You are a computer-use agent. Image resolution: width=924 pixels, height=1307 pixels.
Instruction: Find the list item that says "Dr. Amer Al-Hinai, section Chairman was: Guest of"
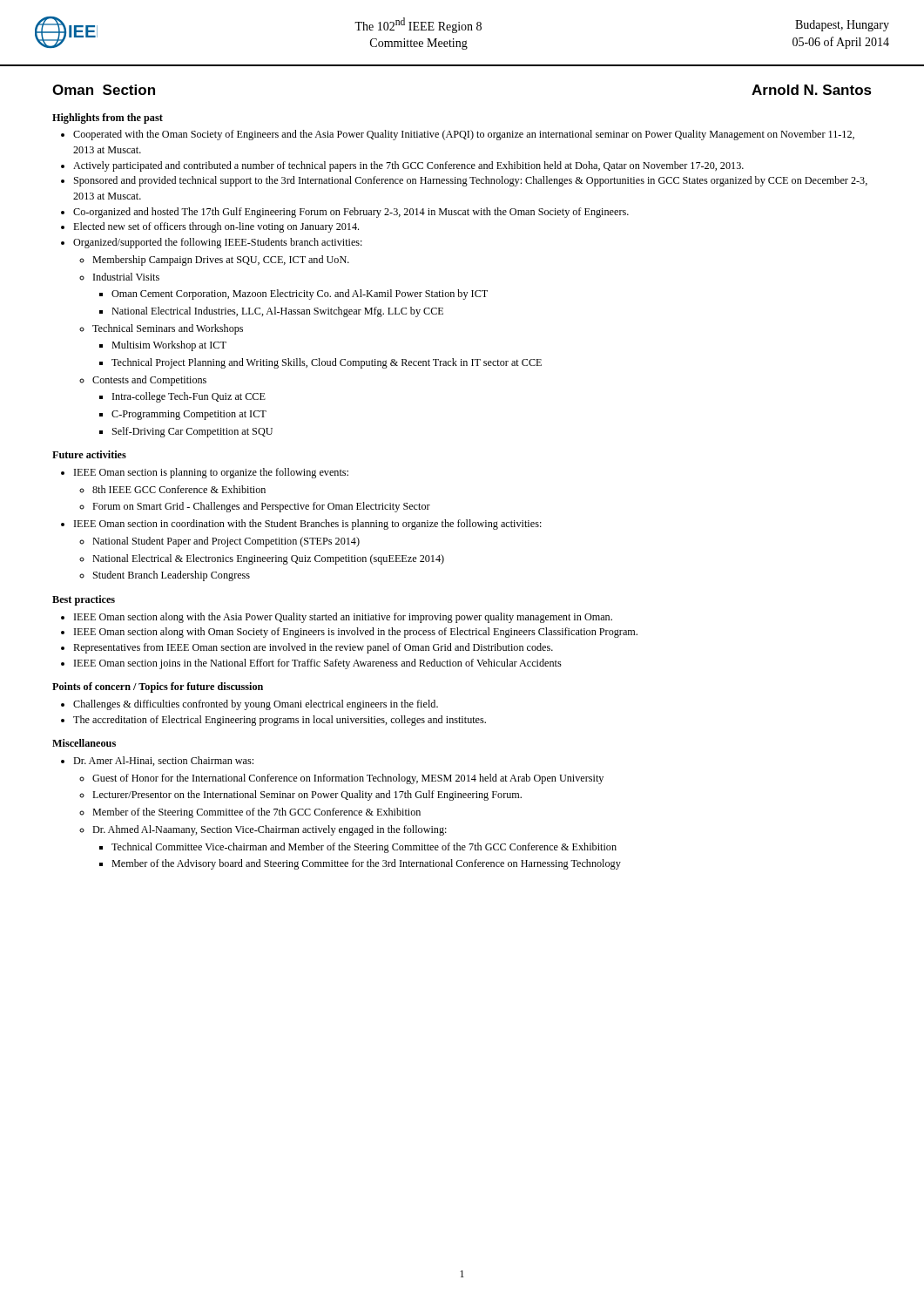[163, 761]
